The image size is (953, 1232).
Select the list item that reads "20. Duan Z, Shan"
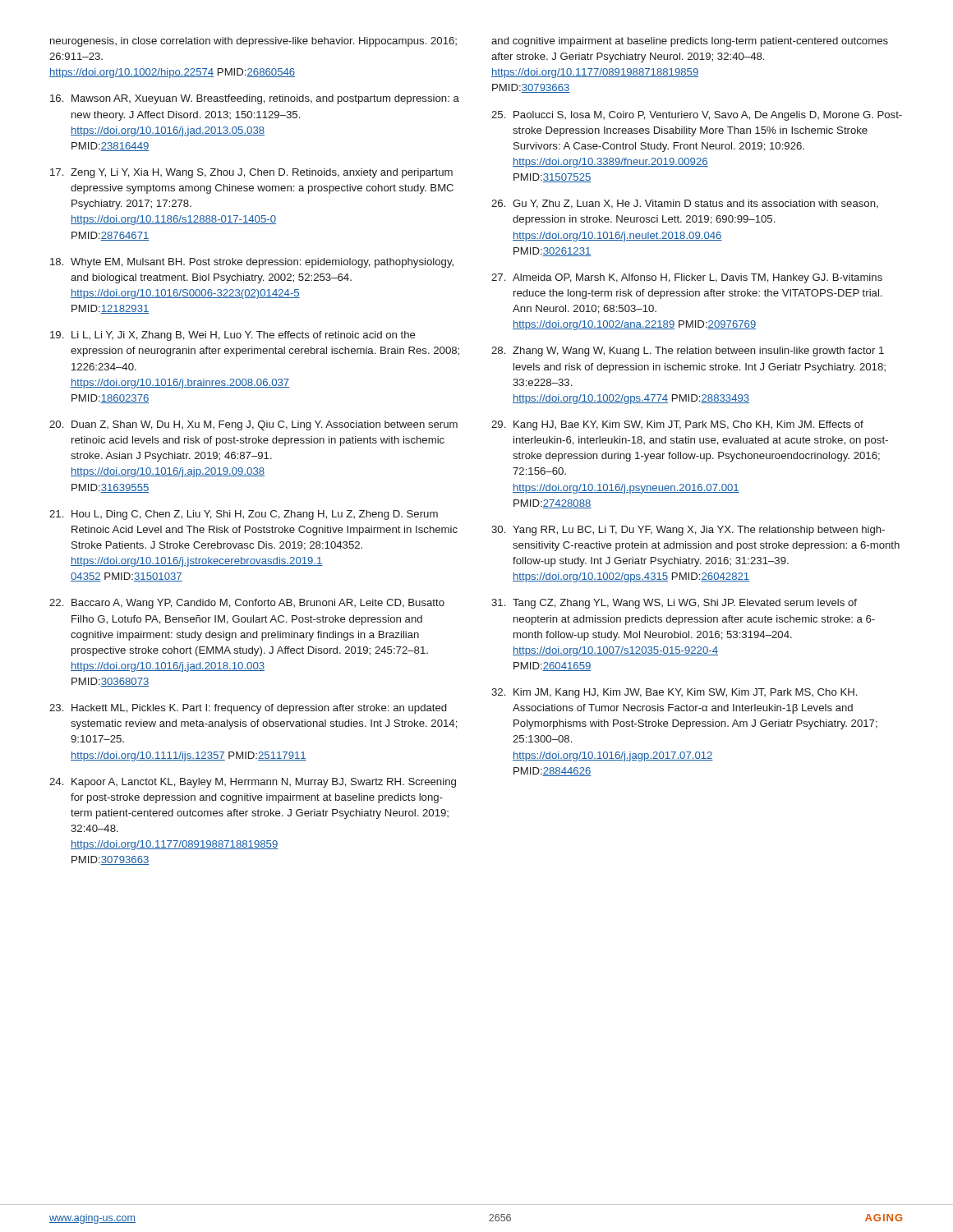255,456
